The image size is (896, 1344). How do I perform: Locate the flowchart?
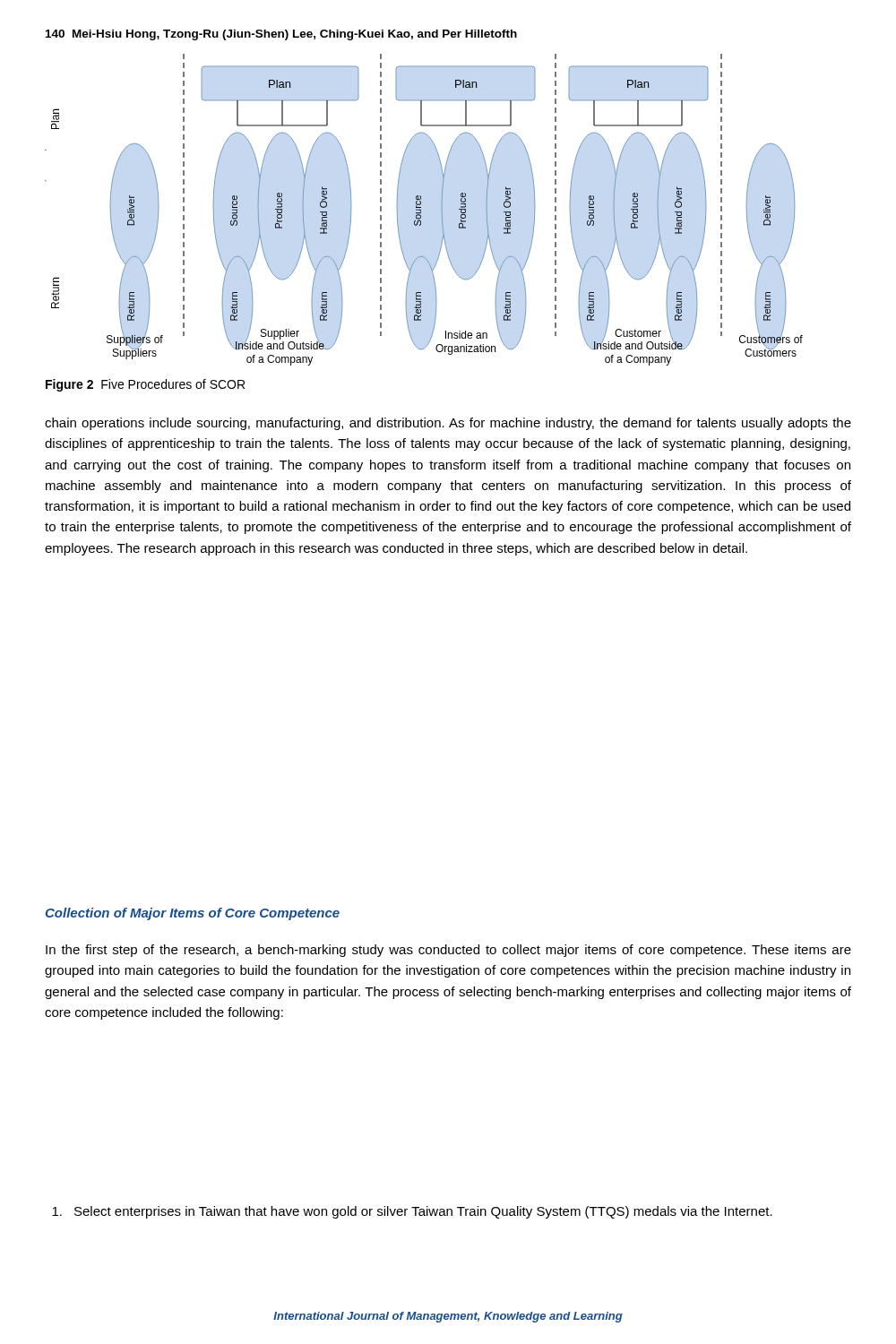point(448,215)
